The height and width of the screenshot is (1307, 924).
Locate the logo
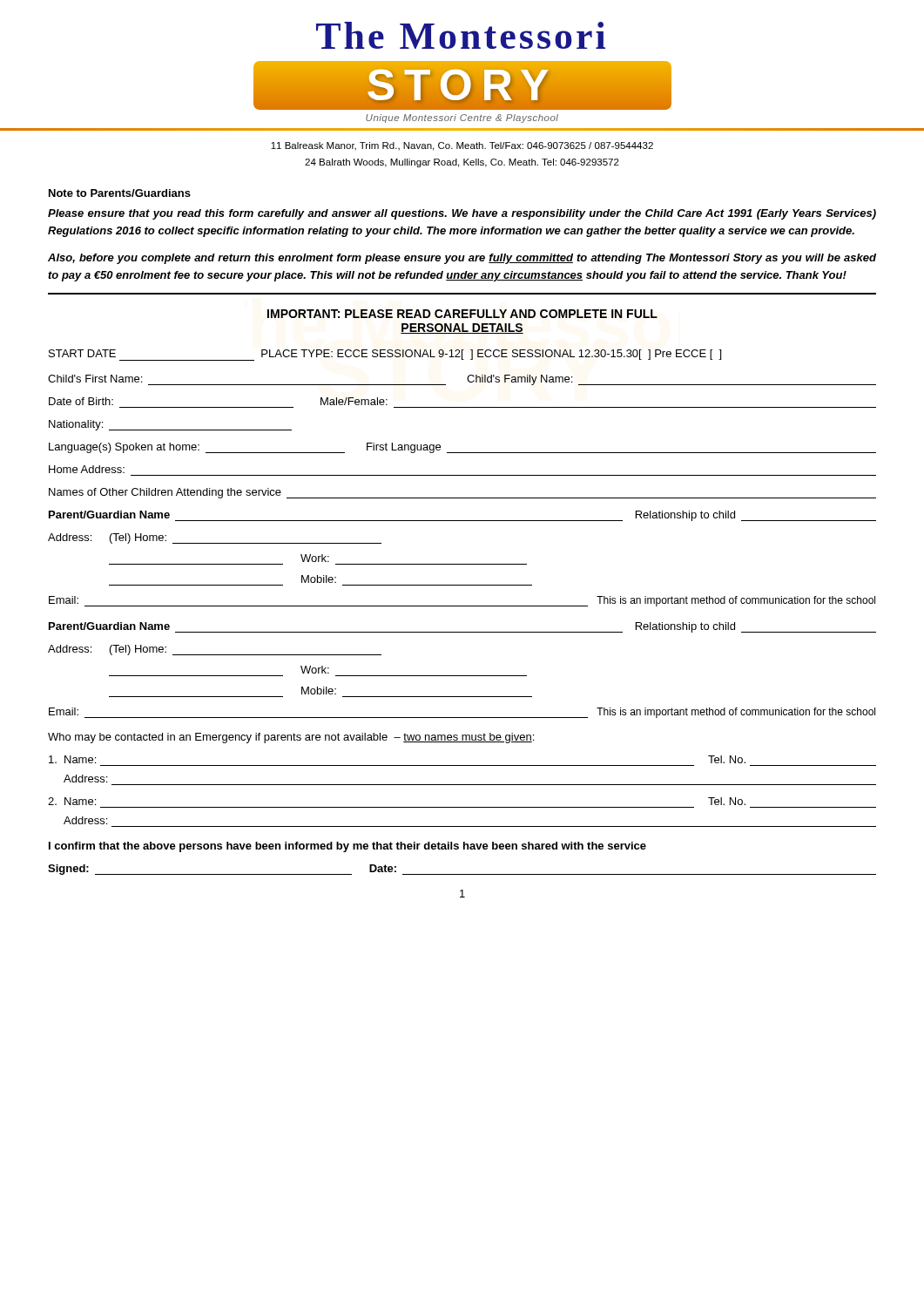point(462,67)
